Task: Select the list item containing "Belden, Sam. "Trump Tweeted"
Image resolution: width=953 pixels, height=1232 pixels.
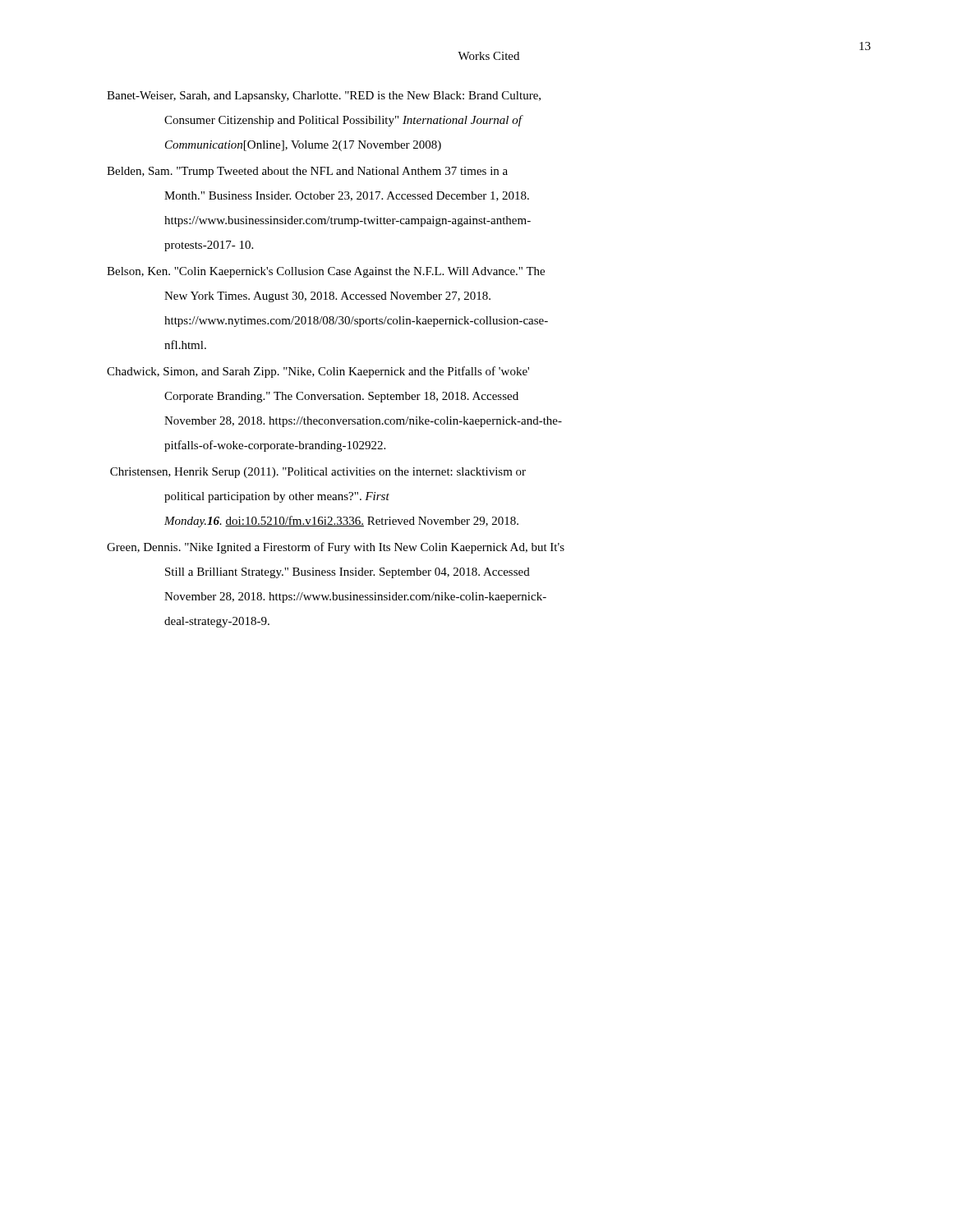Action: click(x=489, y=208)
